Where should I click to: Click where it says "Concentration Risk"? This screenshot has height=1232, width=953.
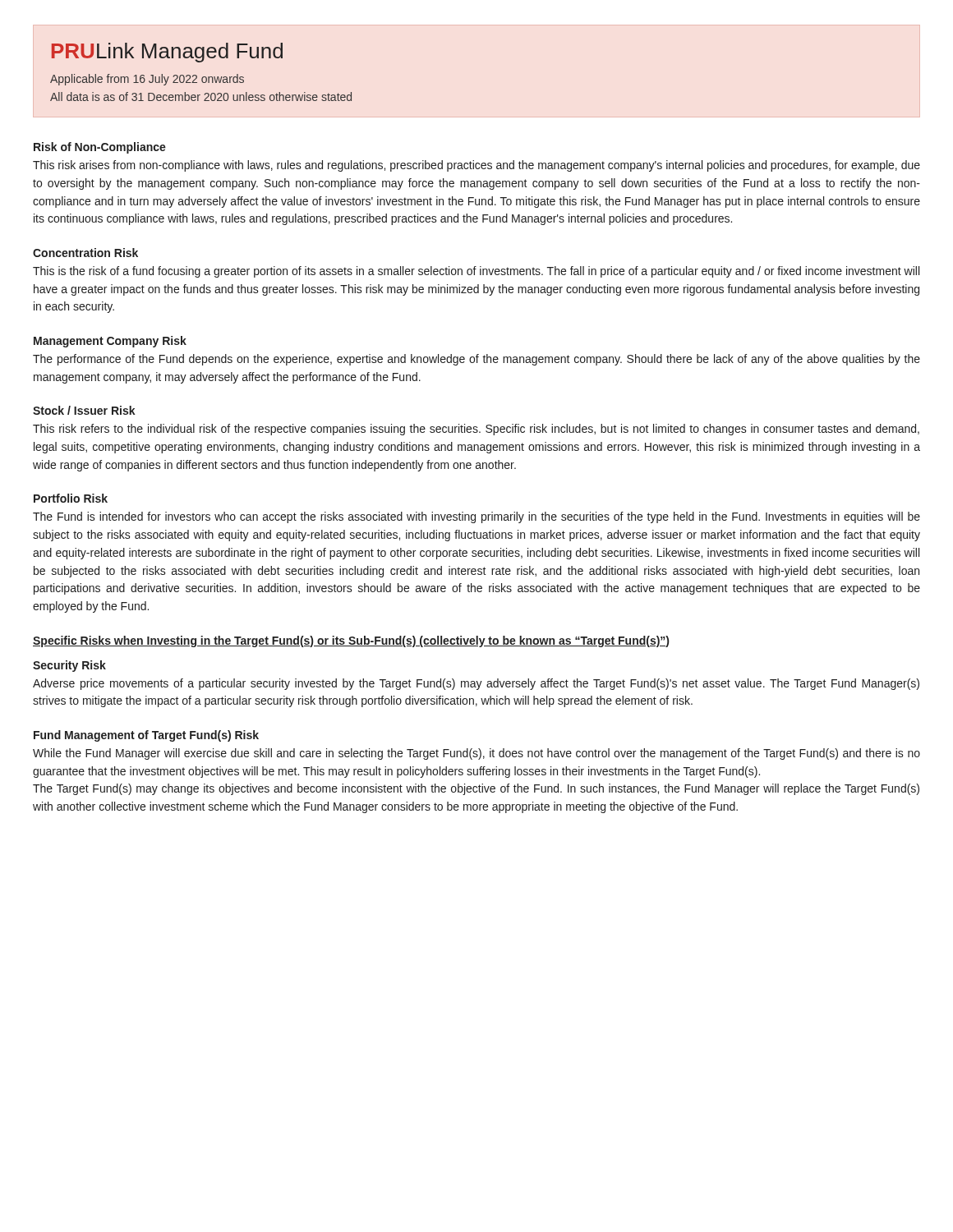point(86,253)
